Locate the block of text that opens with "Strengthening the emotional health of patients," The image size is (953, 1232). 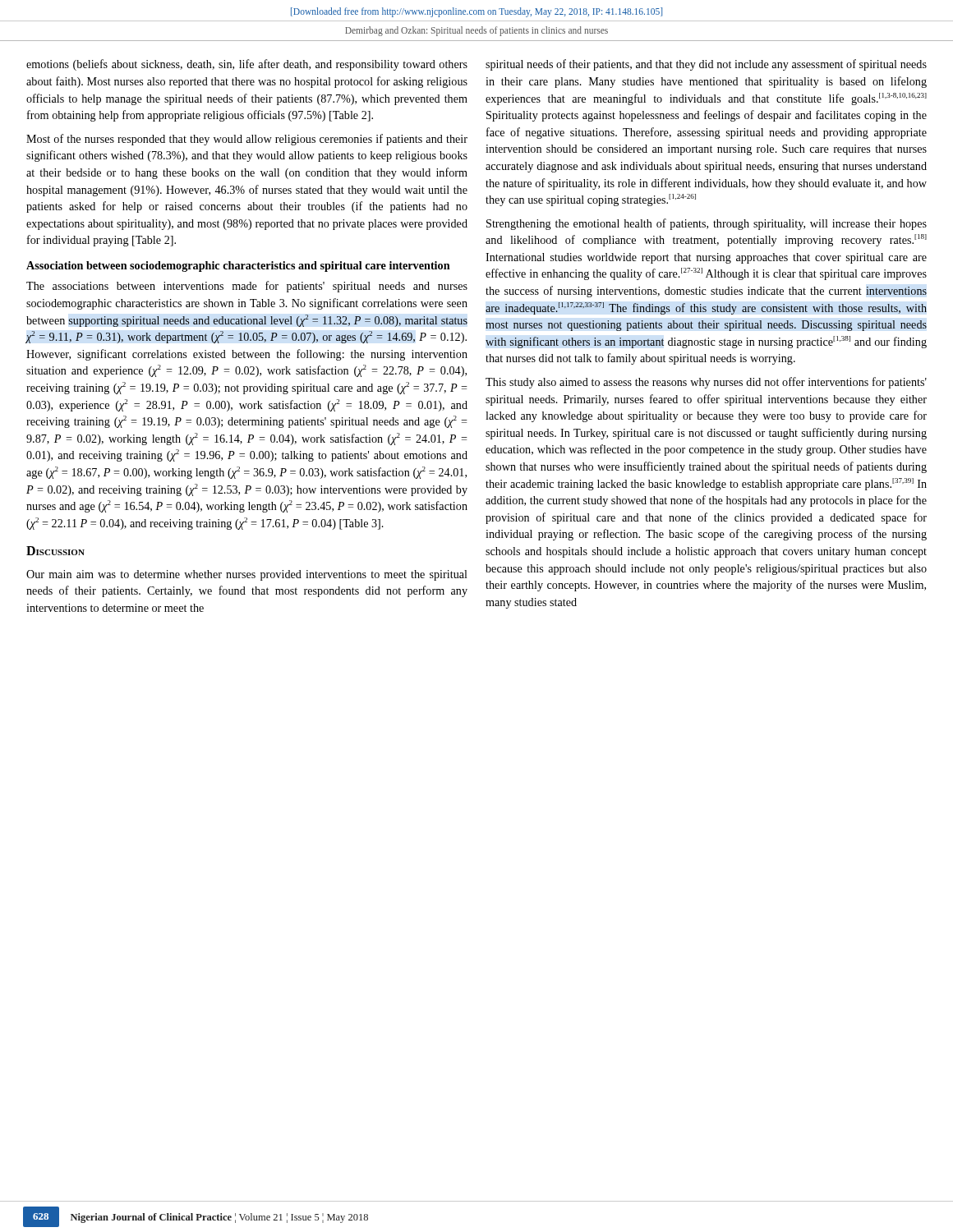(x=706, y=291)
